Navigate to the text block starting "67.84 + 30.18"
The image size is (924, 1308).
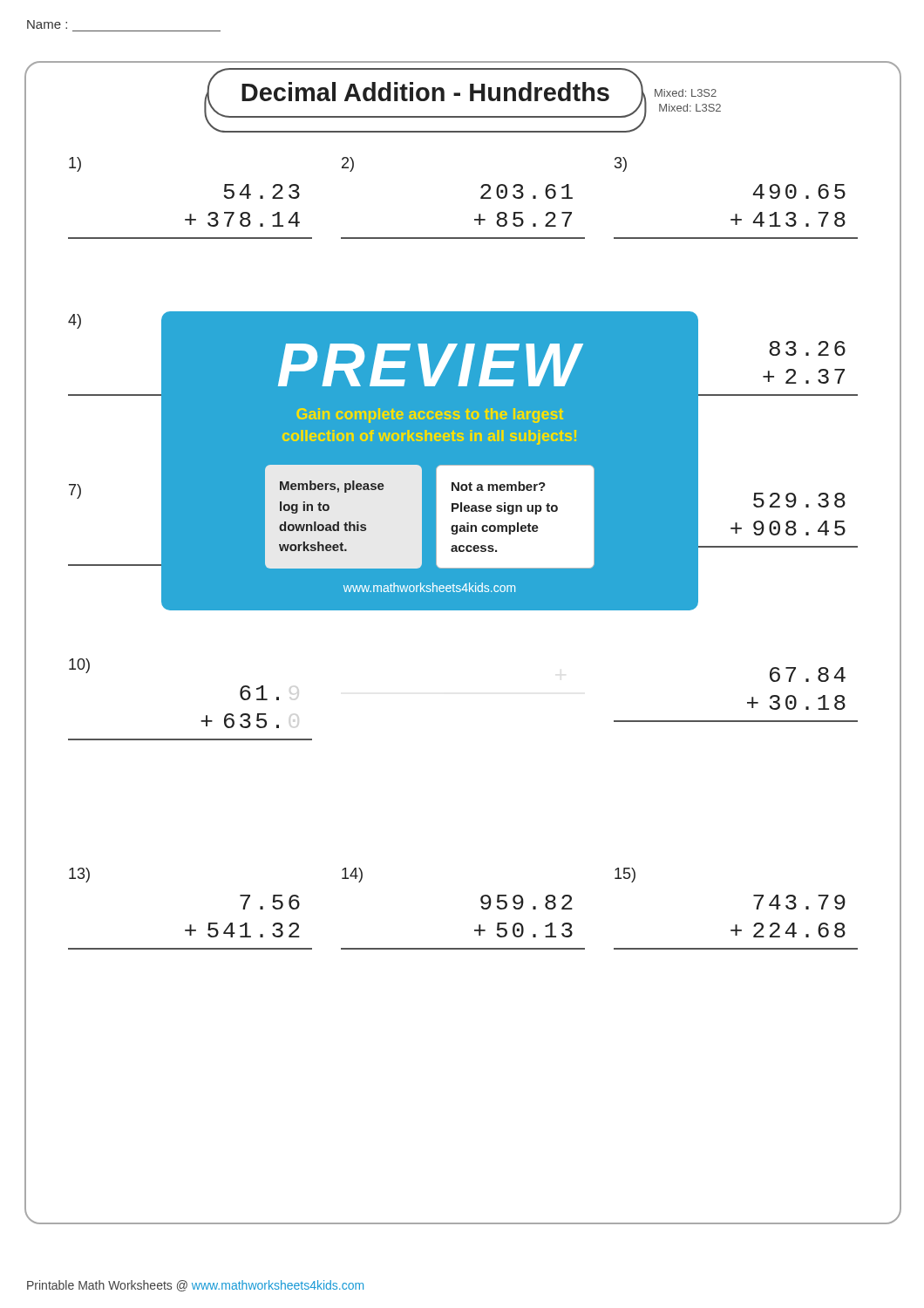coord(736,705)
